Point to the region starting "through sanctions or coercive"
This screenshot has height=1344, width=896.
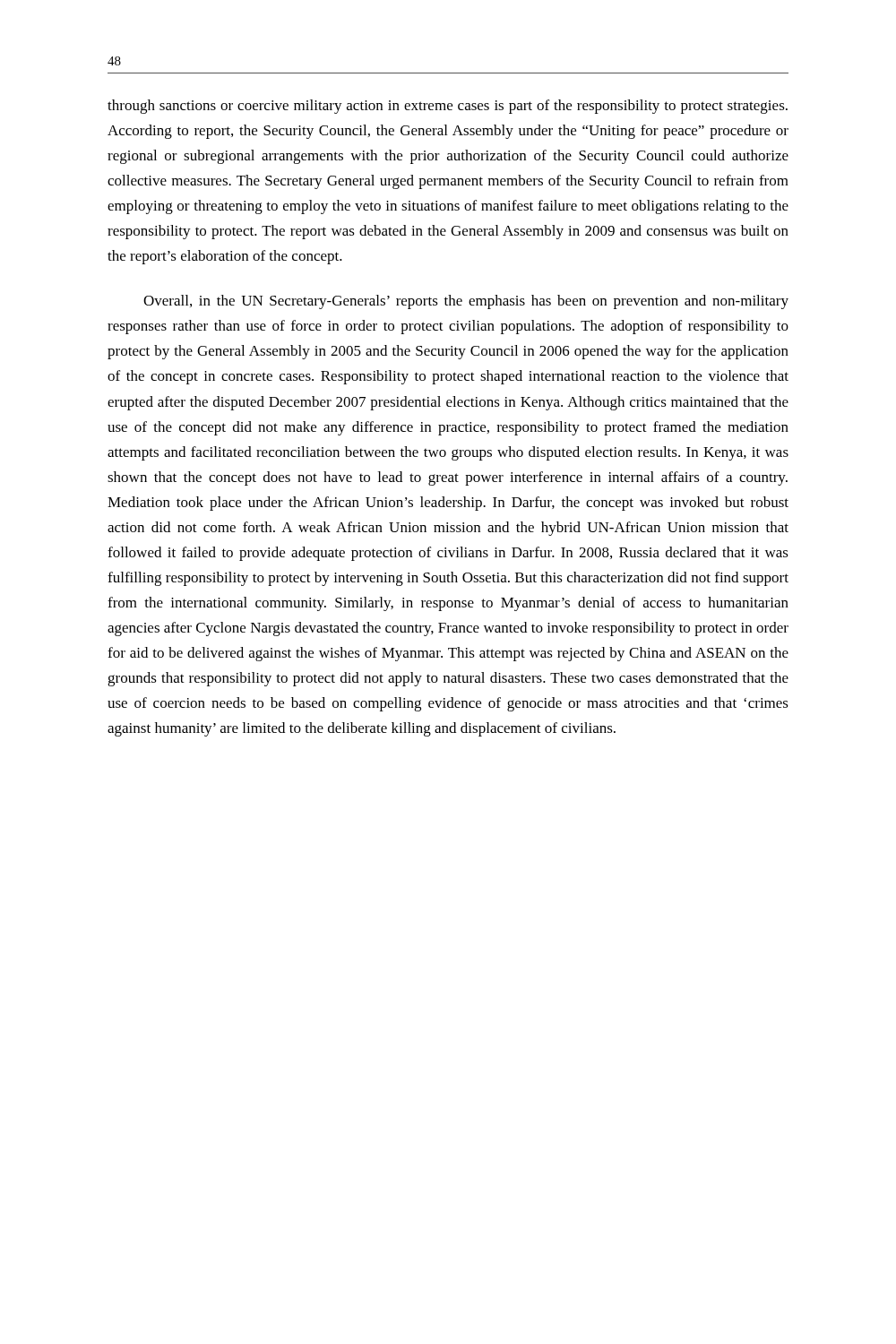coord(448,181)
